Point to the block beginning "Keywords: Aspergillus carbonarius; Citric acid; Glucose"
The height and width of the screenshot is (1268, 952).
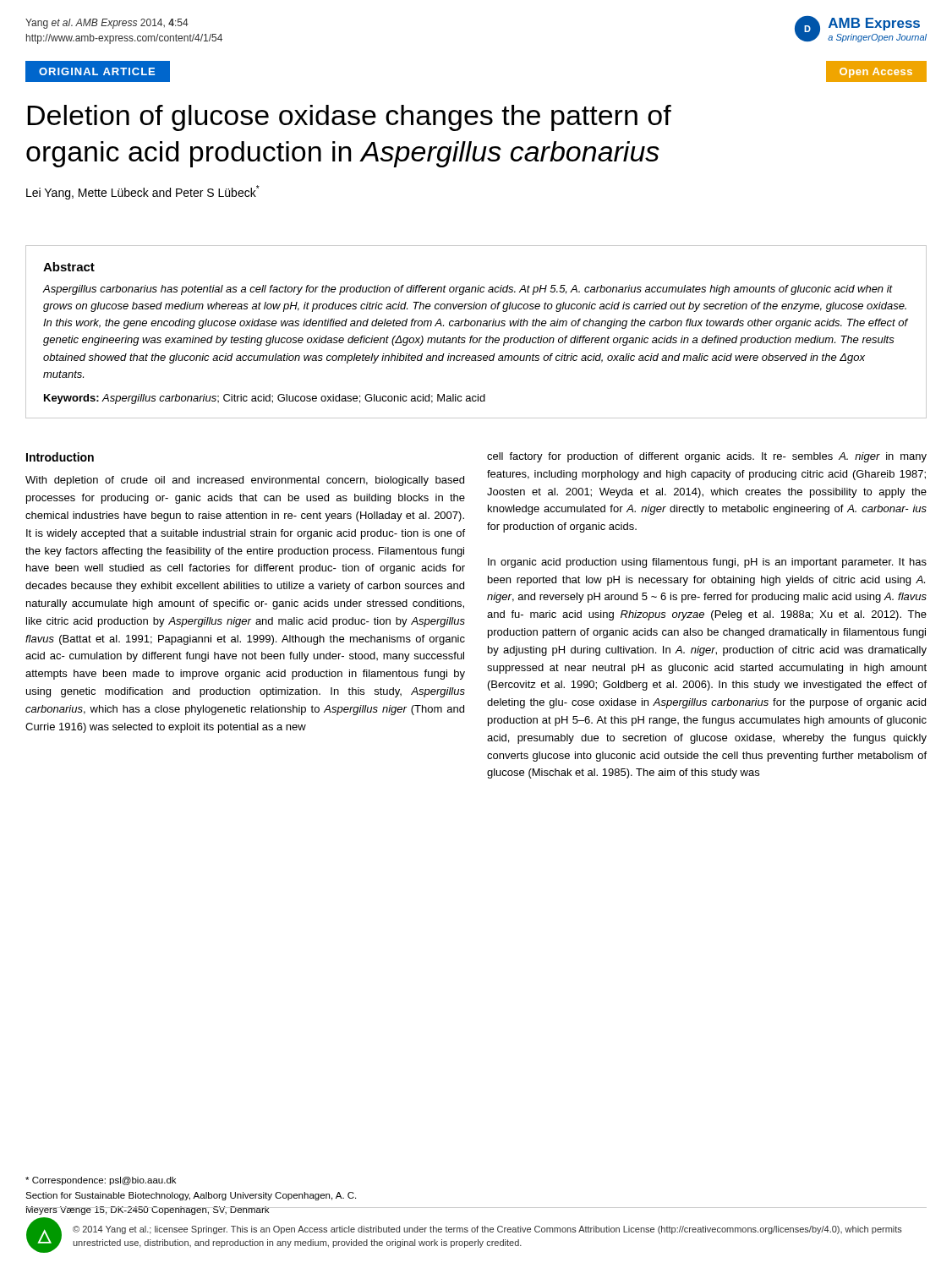(264, 398)
